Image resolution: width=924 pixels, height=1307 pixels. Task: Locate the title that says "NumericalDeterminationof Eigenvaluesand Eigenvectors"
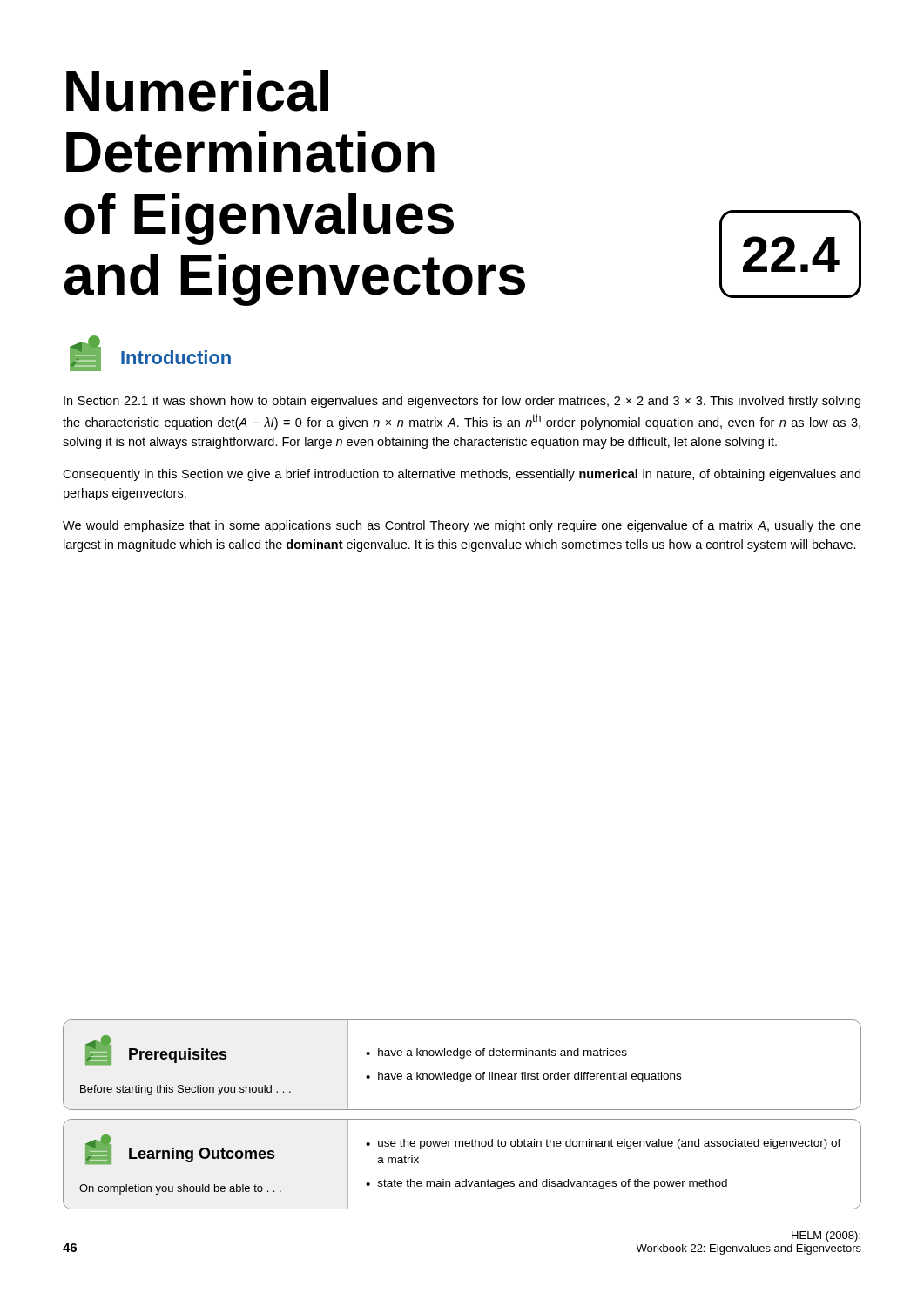(462, 184)
